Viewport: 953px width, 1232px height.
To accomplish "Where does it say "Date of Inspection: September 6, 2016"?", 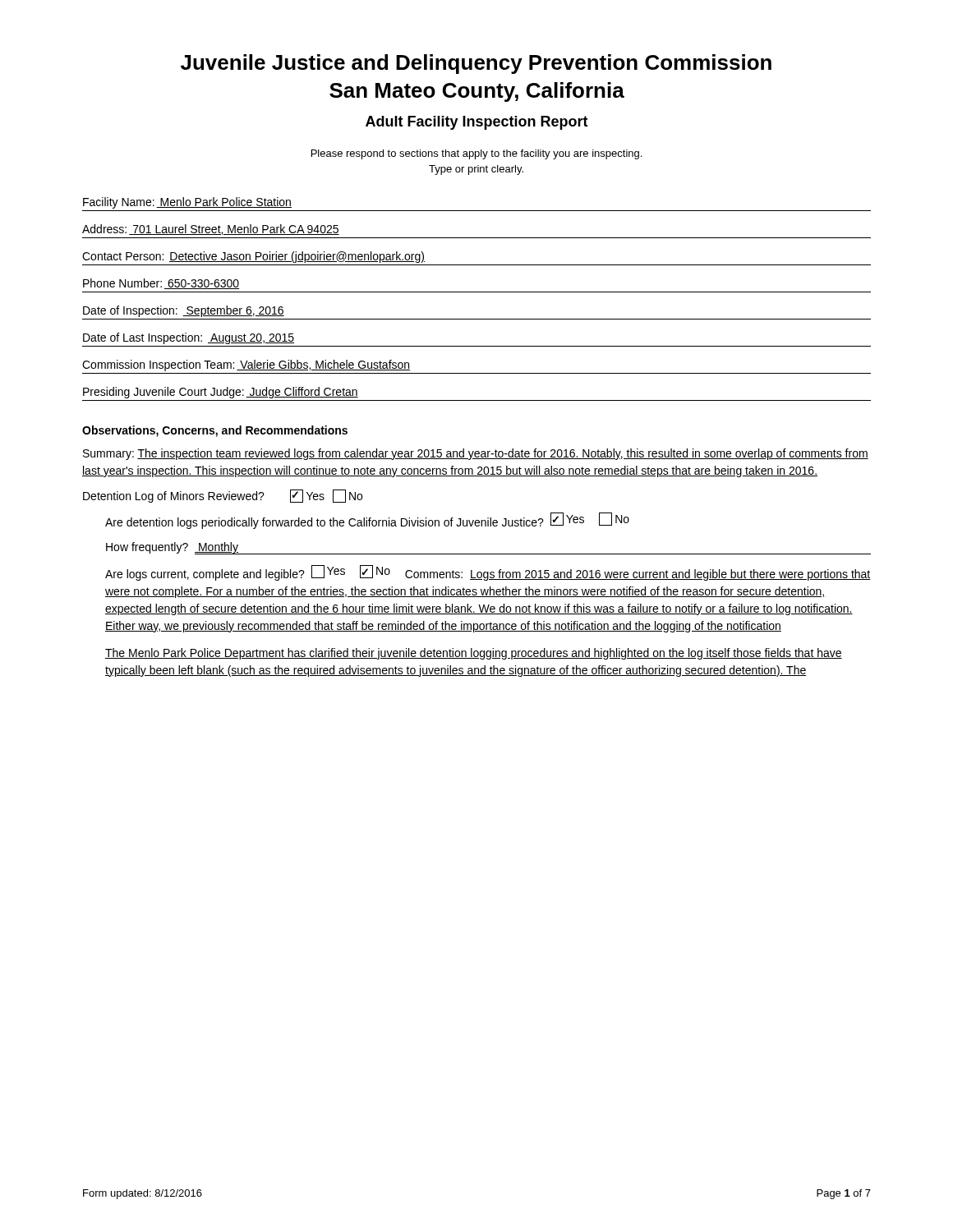I will click(476, 310).
